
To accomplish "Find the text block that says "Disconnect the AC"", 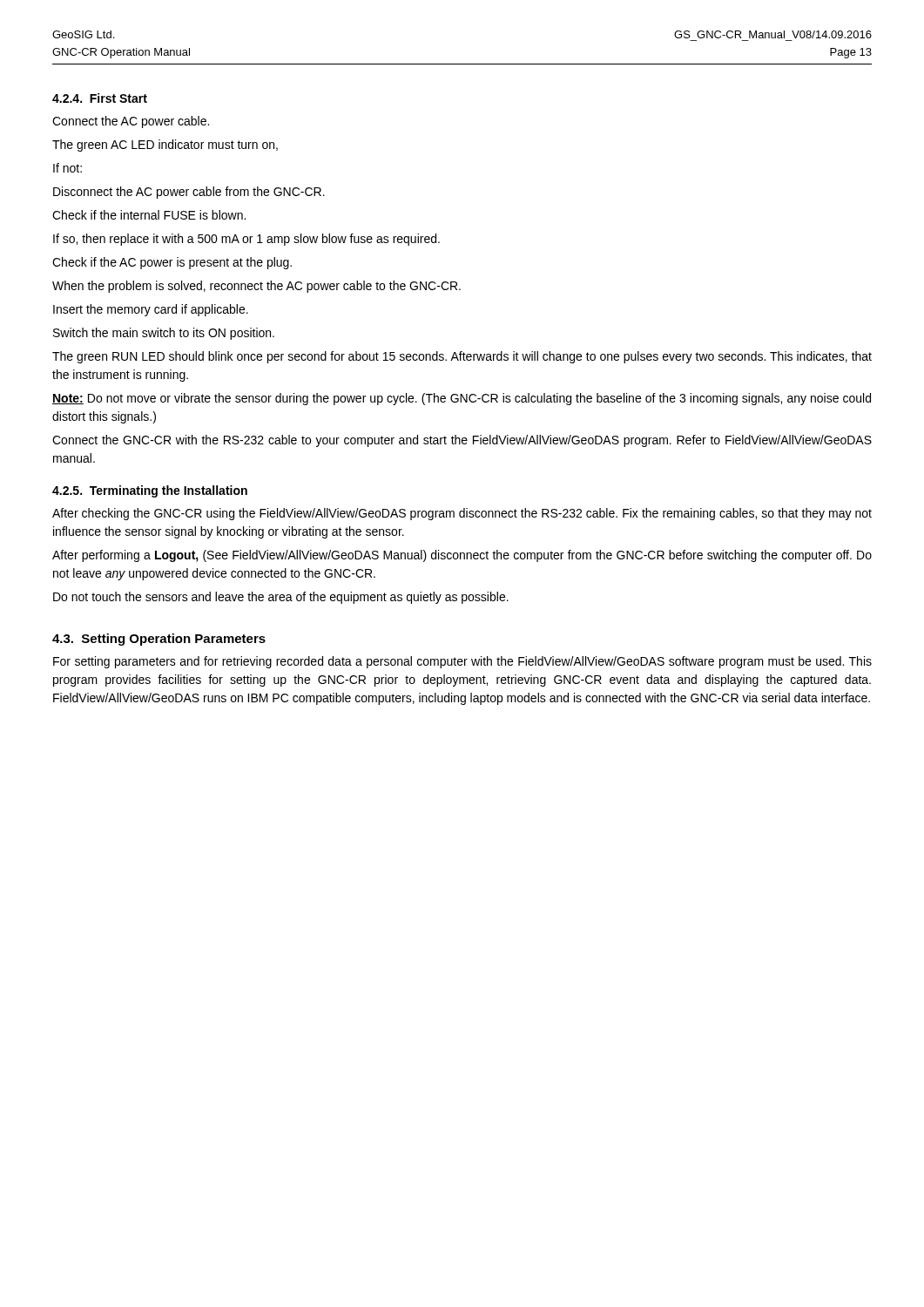I will tap(189, 192).
